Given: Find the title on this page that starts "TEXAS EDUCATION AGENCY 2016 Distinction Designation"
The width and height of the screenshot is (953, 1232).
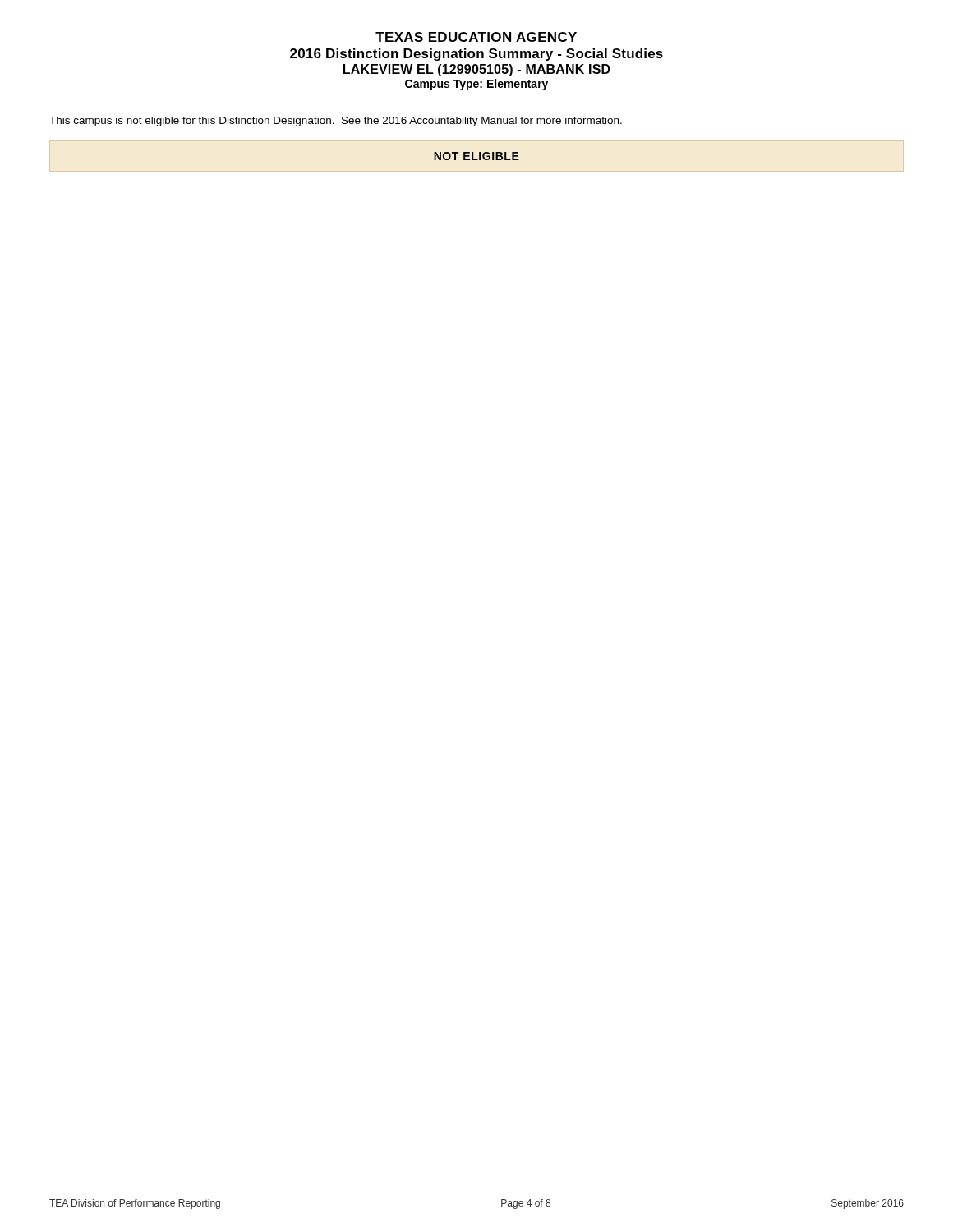Looking at the screenshot, I should (x=476, y=60).
